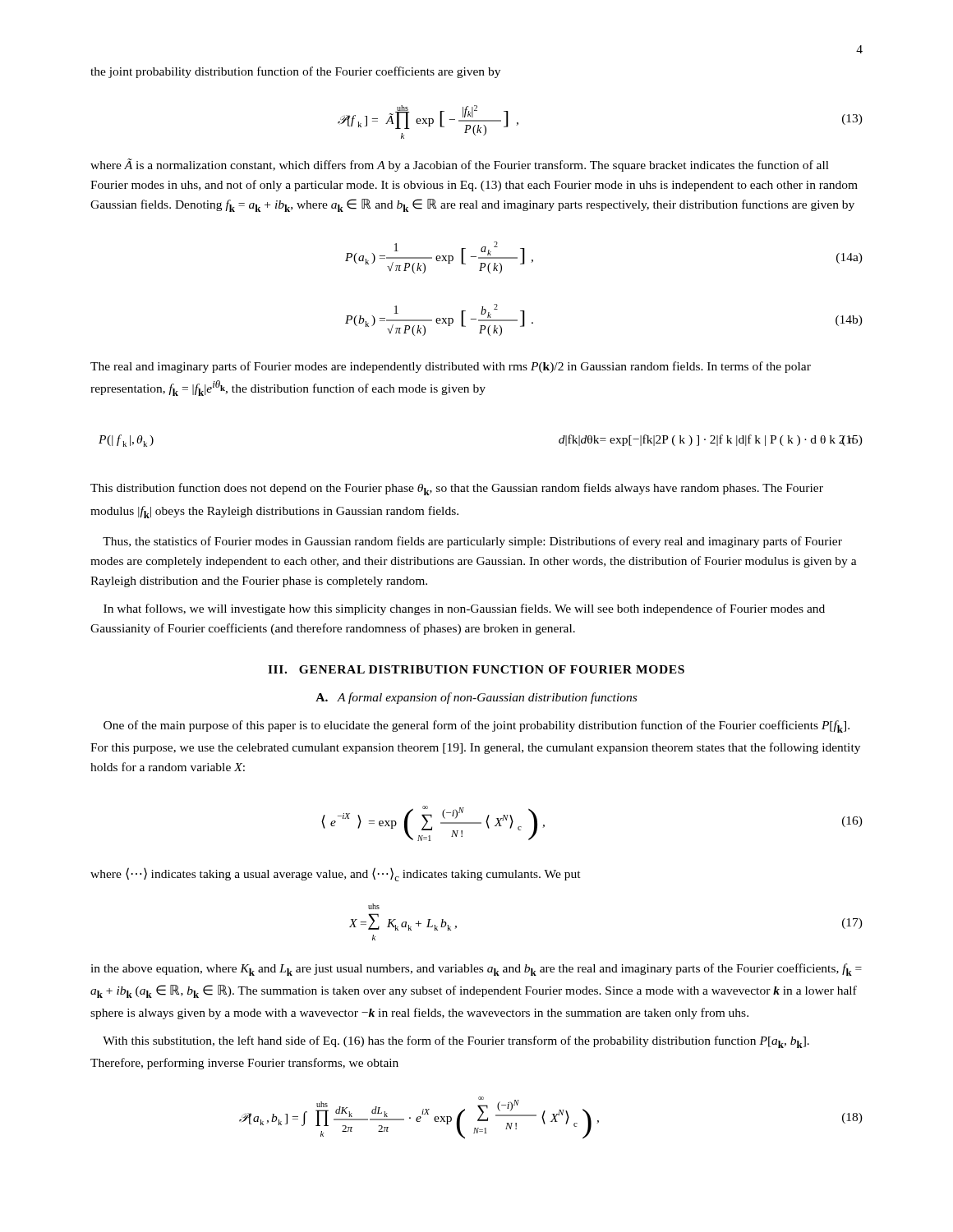Click the passage that begins "With this substitution, the"

(x=450, y=1052)
